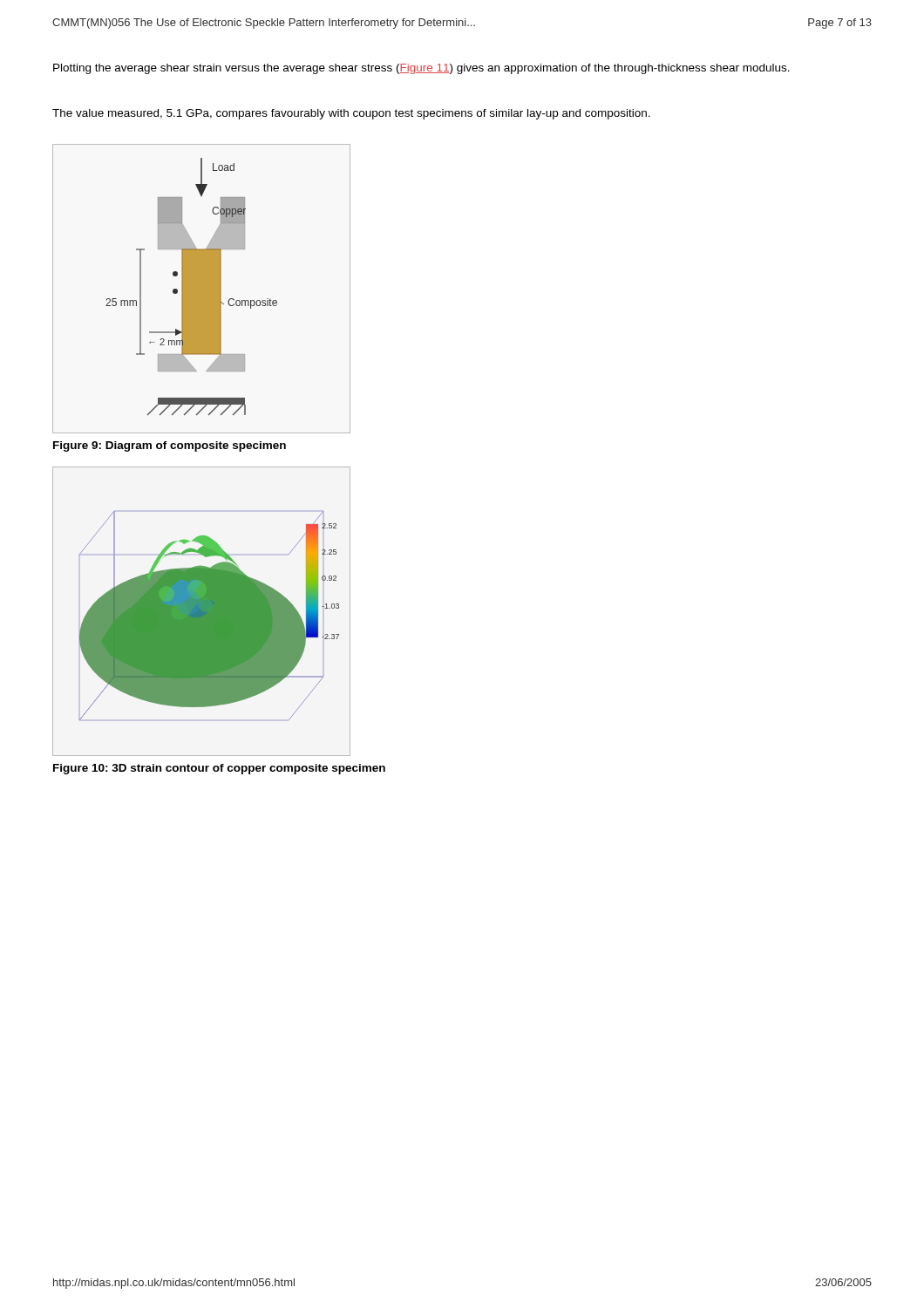
Task: Click on the text block starting "Figure 9: Diagram of"
Action: pyautogui.click(x=169, y=445)
